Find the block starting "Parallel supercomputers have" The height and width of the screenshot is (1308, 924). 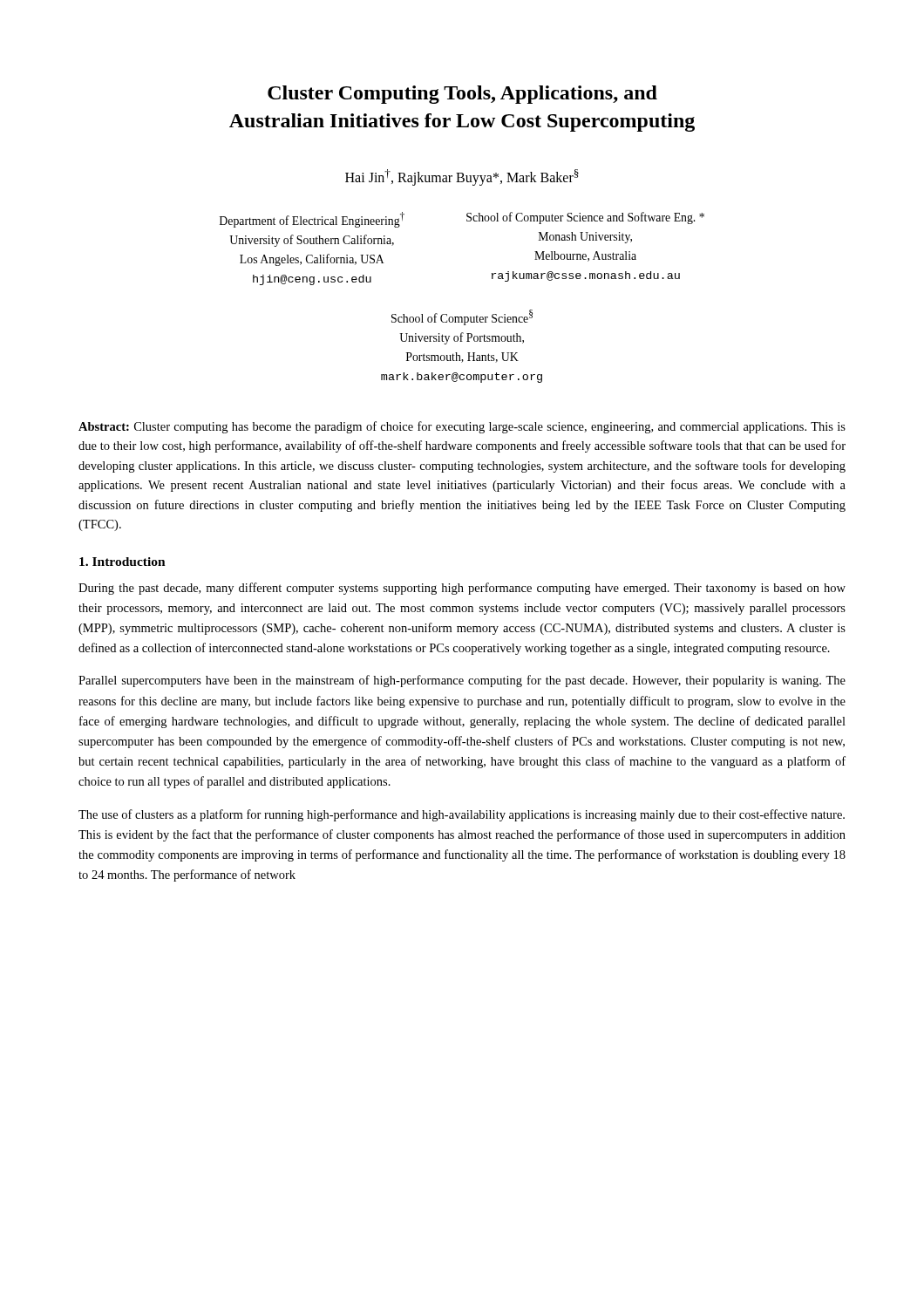(x=462, y=731)
